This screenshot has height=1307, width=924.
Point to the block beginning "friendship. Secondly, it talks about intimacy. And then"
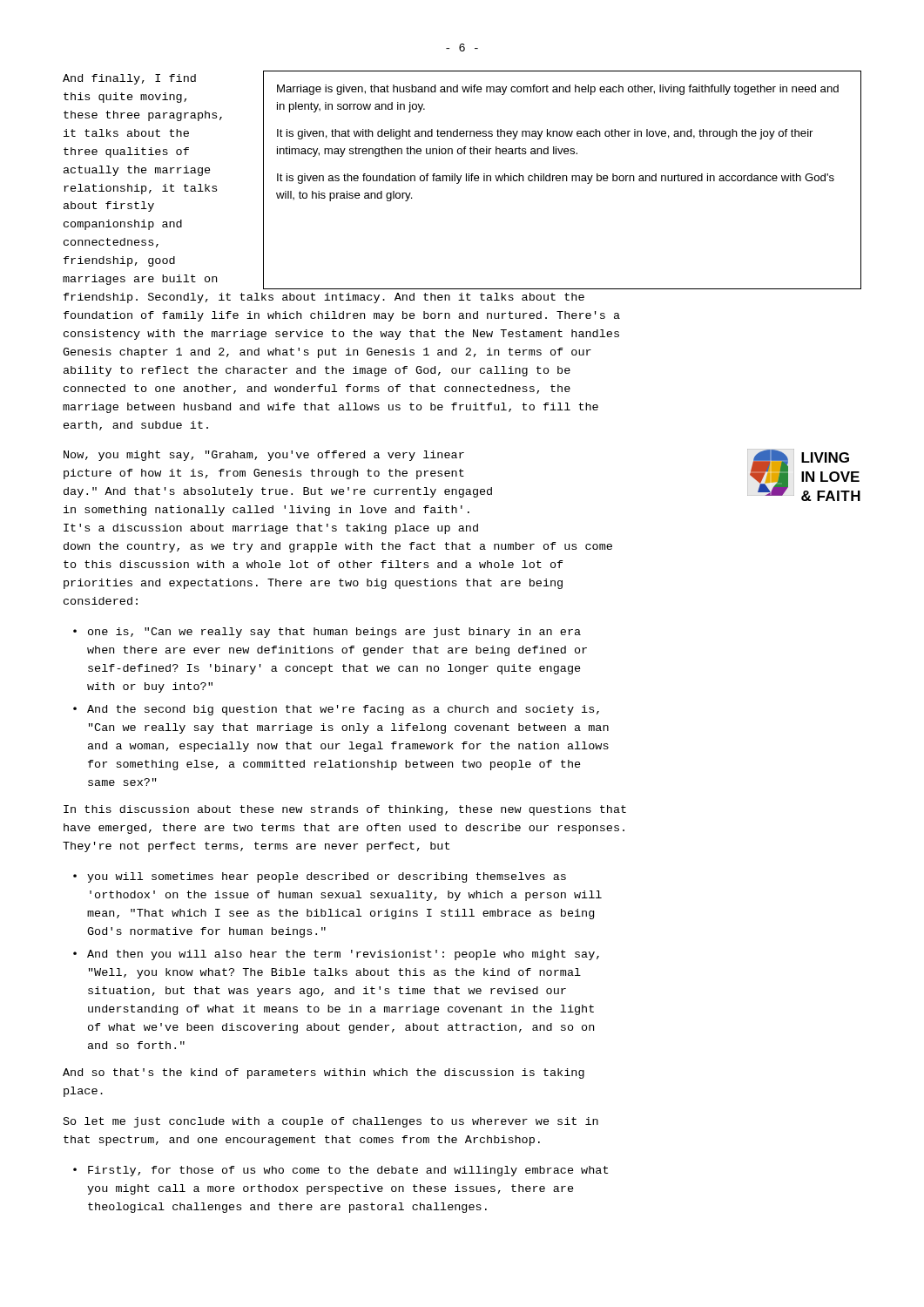(x=341, y=361)
